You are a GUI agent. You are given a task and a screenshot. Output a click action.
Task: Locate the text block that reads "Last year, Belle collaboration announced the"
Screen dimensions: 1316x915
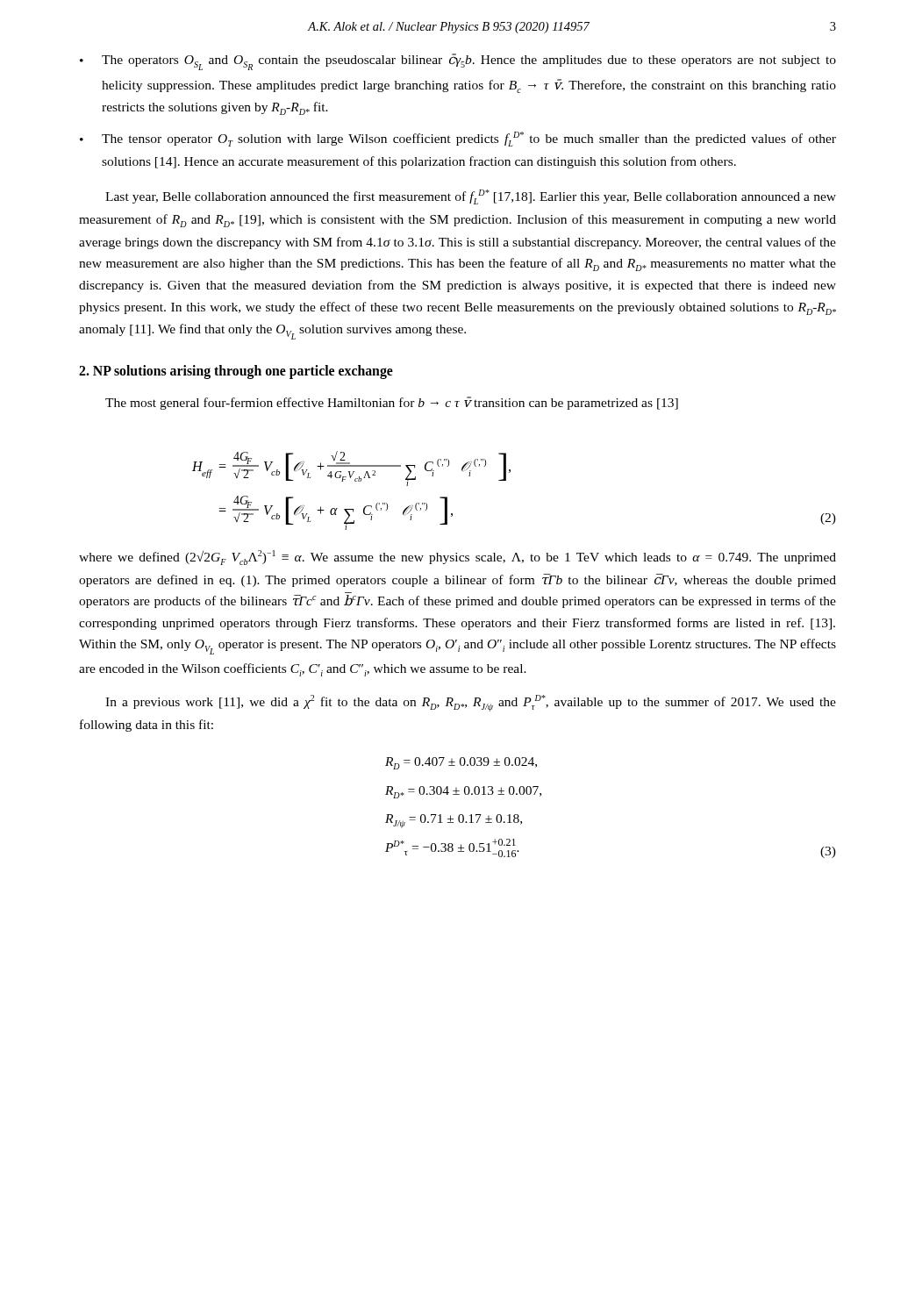point(458,265)
